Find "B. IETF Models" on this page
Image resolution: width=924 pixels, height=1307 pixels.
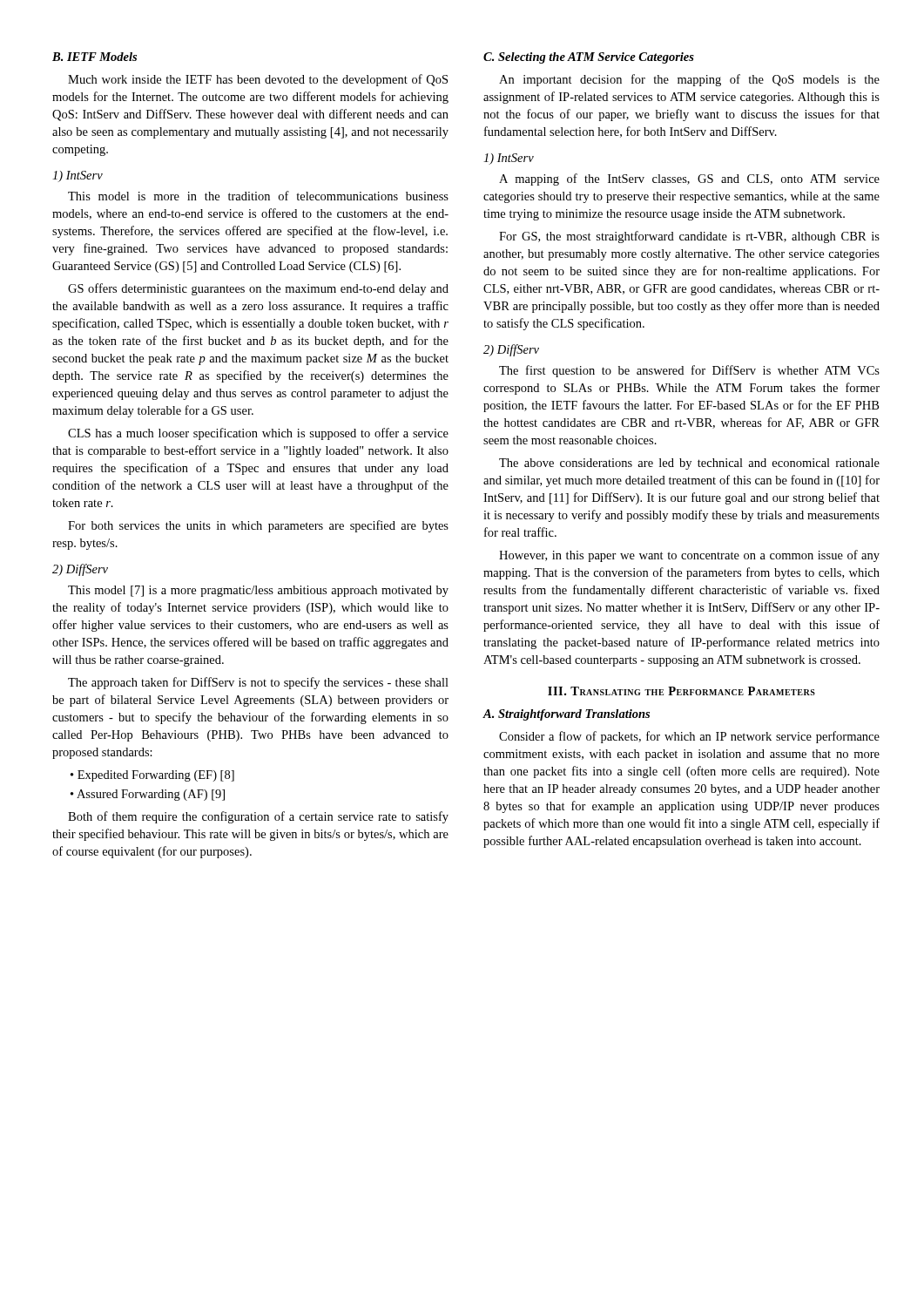click(x=95, y=57)
